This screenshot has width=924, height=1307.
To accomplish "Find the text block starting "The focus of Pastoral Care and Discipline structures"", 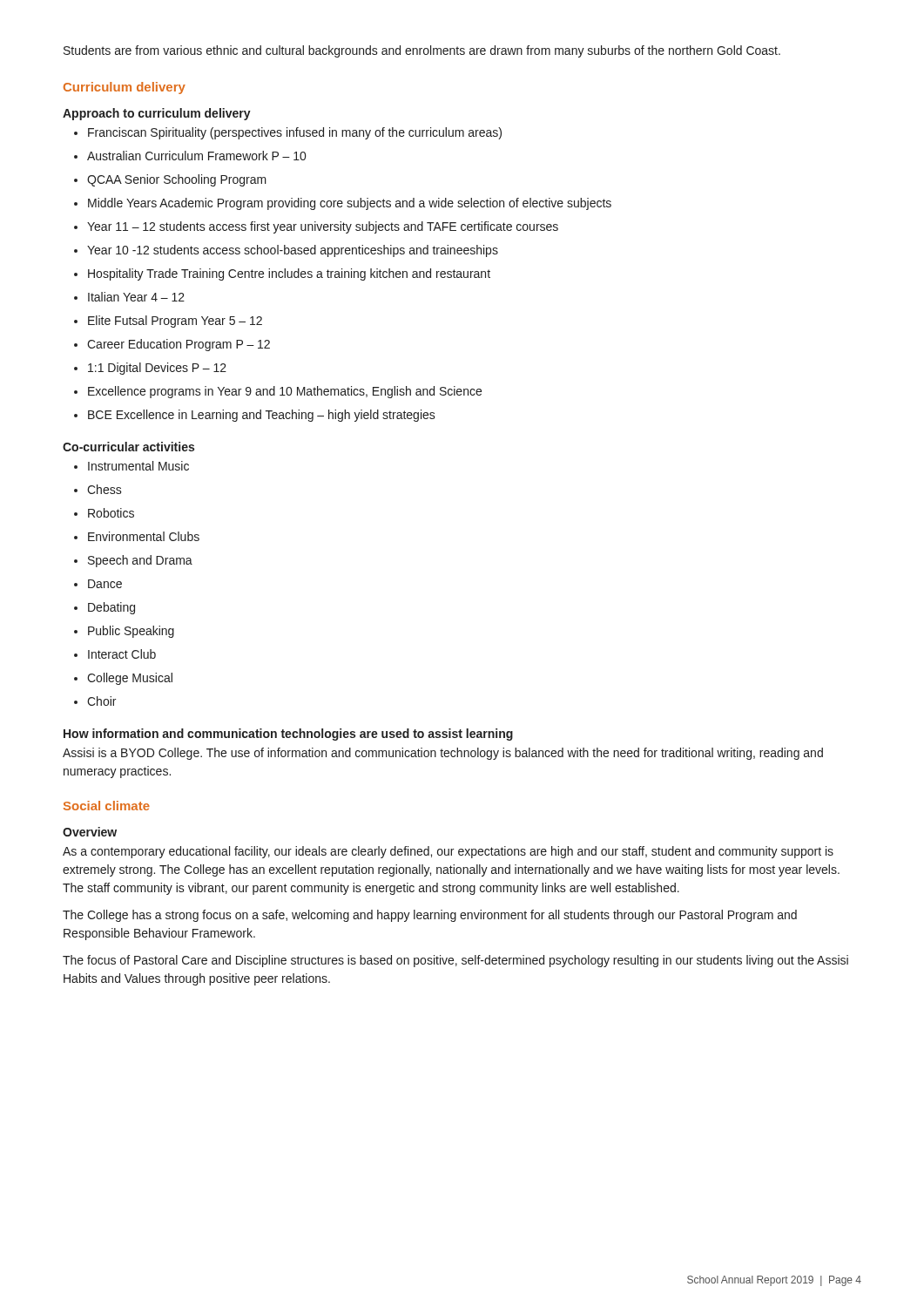I will [x=456, y=969].
